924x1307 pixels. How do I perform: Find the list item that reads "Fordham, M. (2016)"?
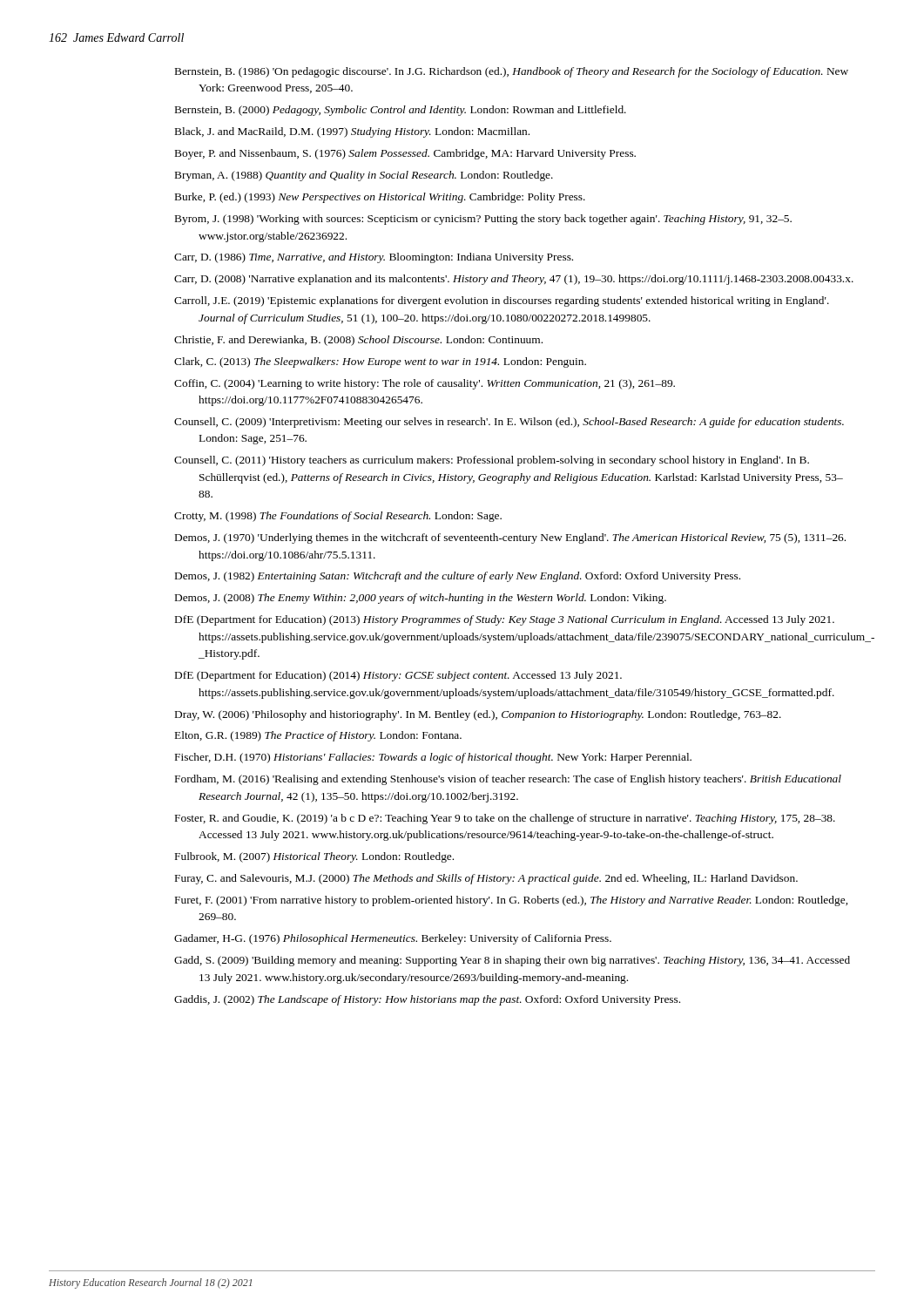508,787
